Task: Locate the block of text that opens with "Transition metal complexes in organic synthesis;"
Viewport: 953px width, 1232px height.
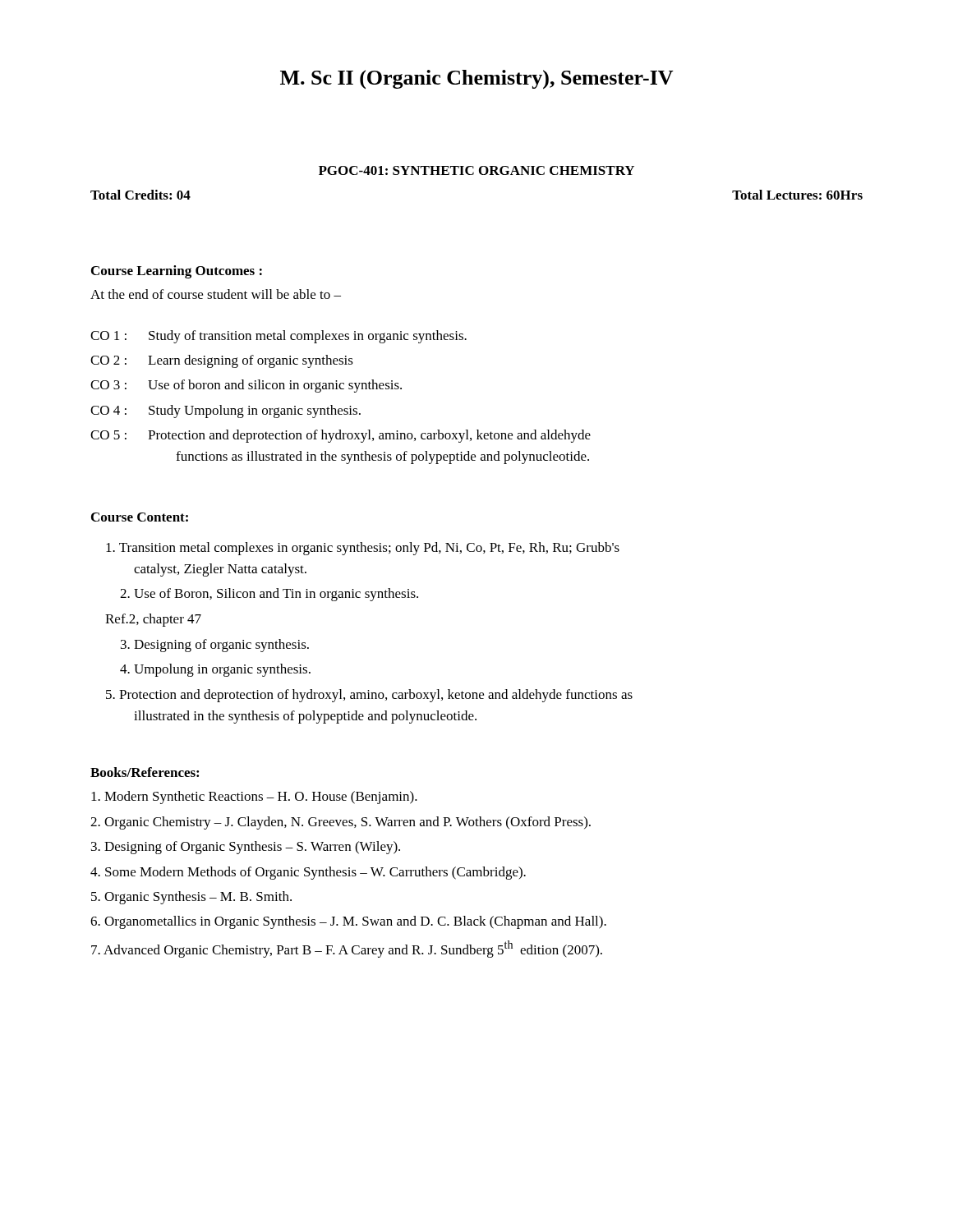Action: point(362,558)
